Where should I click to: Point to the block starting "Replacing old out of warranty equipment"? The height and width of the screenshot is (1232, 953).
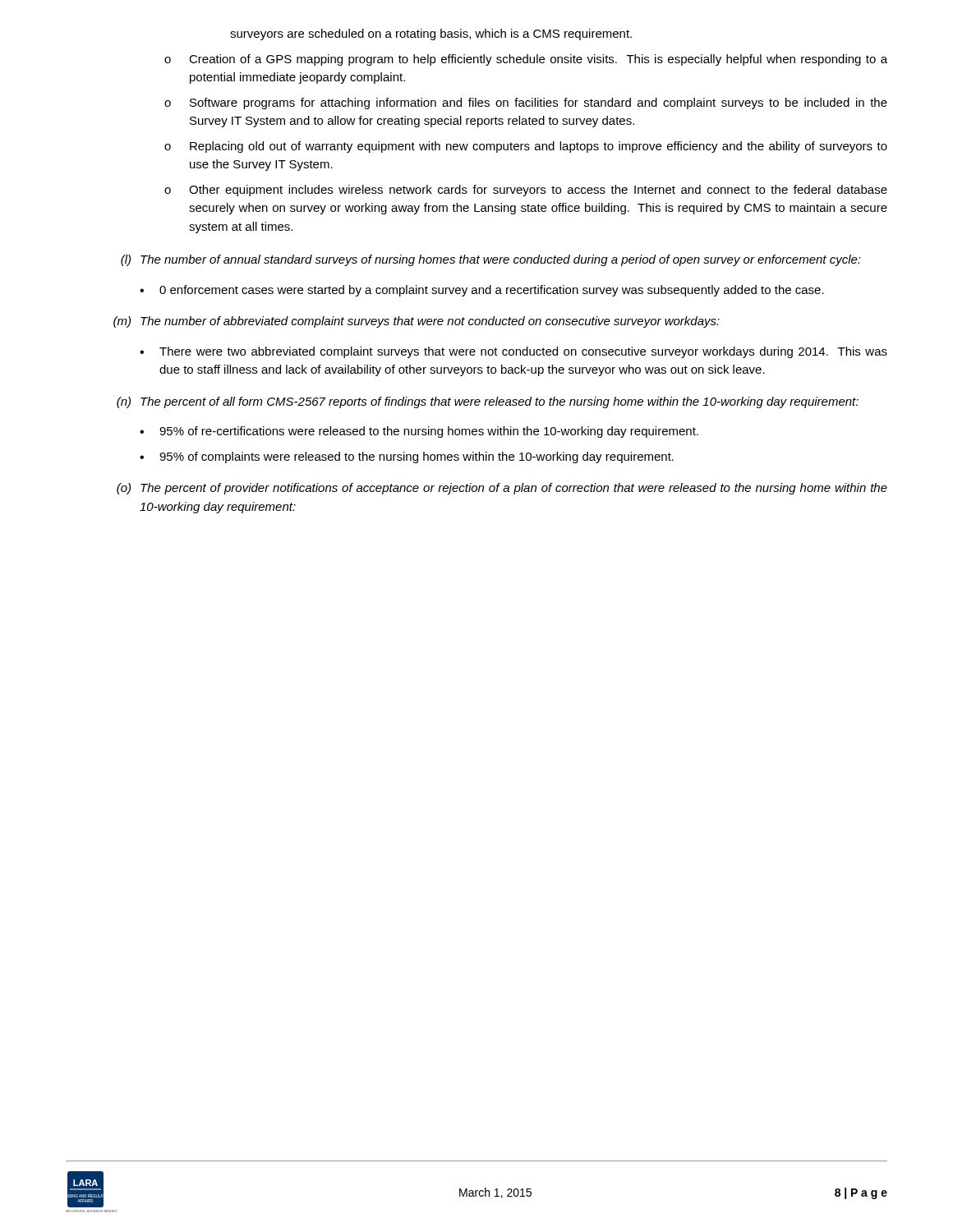pyautogui.click(x=538, y=155)
